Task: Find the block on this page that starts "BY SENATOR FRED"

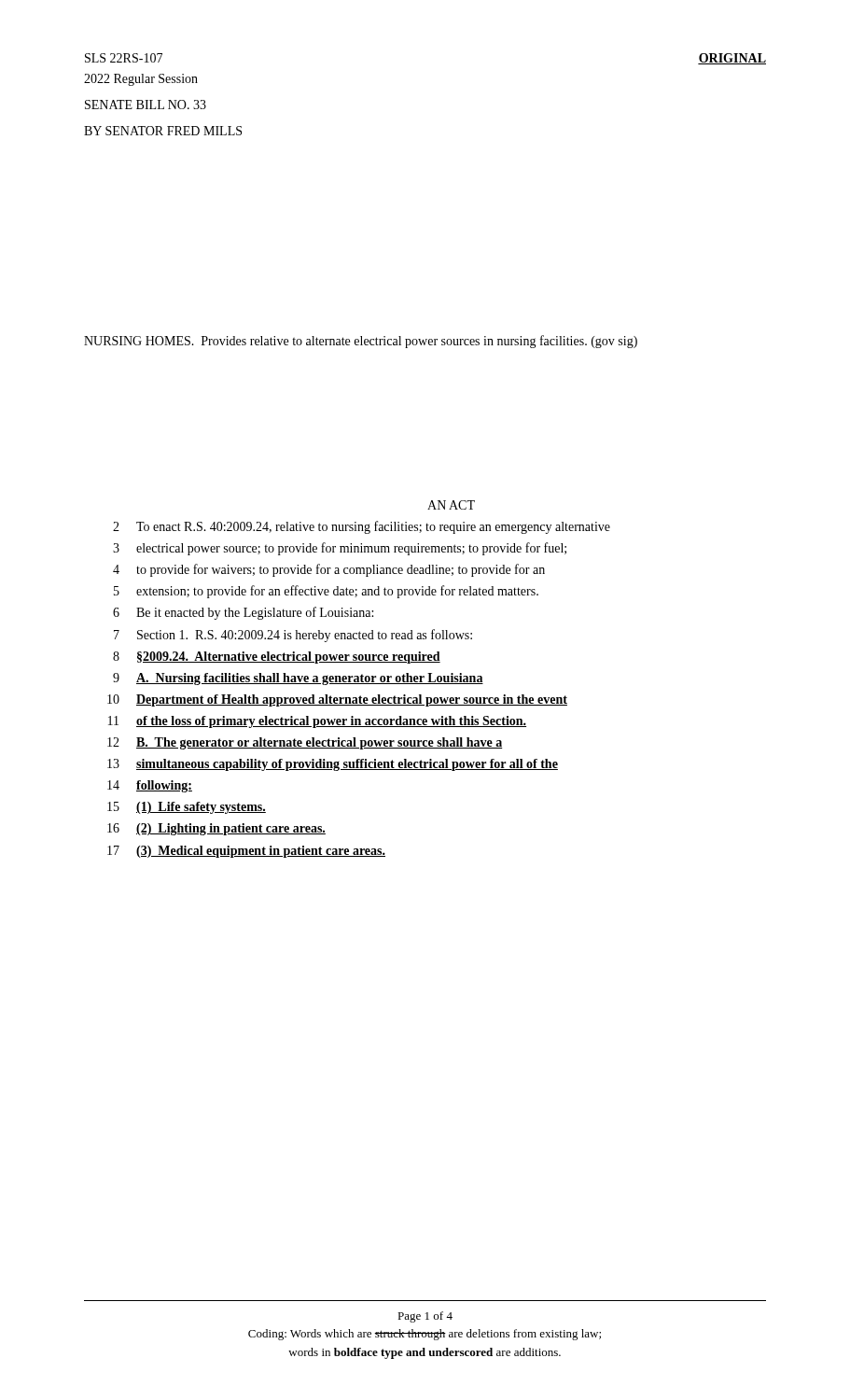Action: click(163, 131)
